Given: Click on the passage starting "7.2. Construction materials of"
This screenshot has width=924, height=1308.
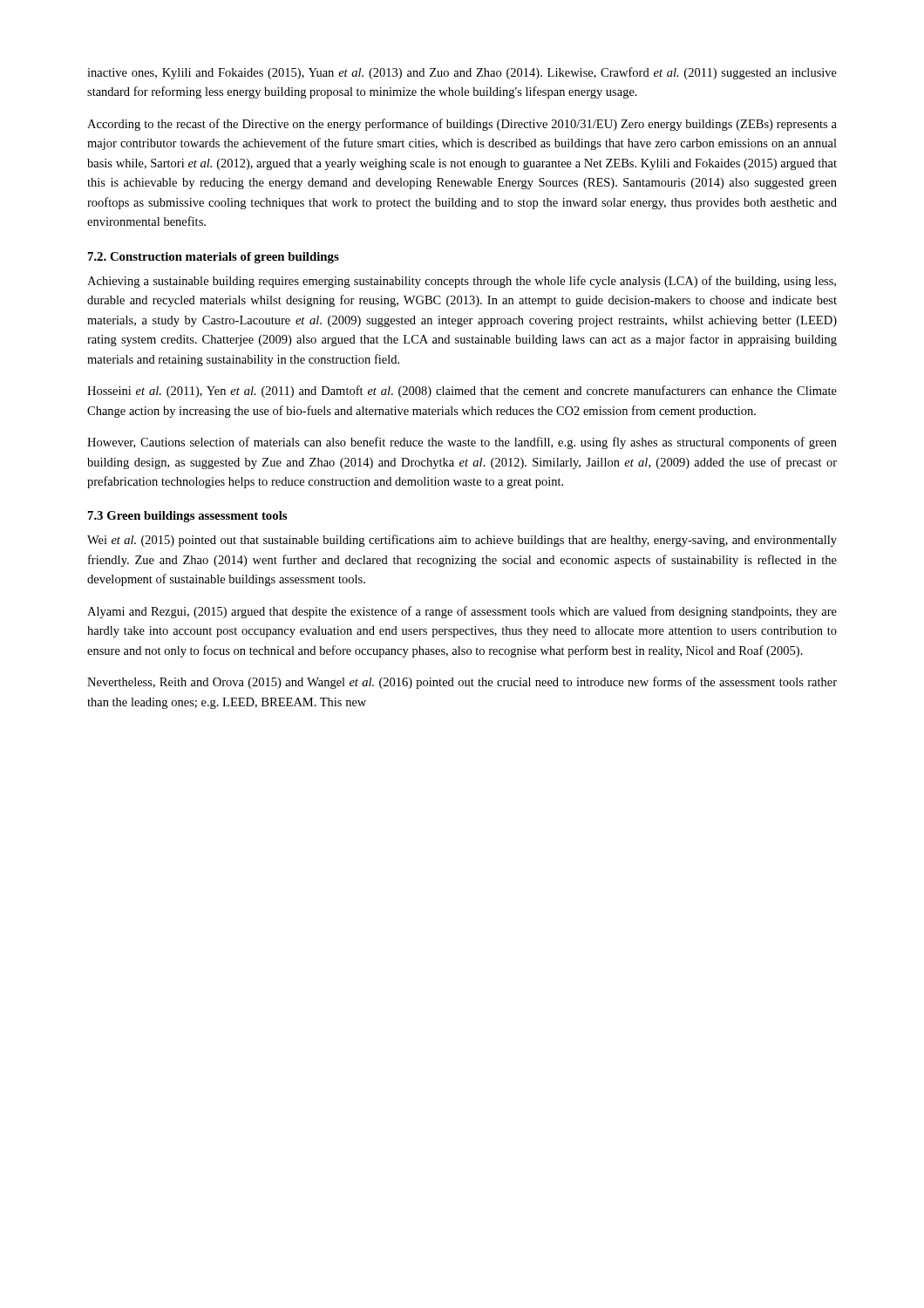Looking at the screenshot, I should (x=213, y=256).
